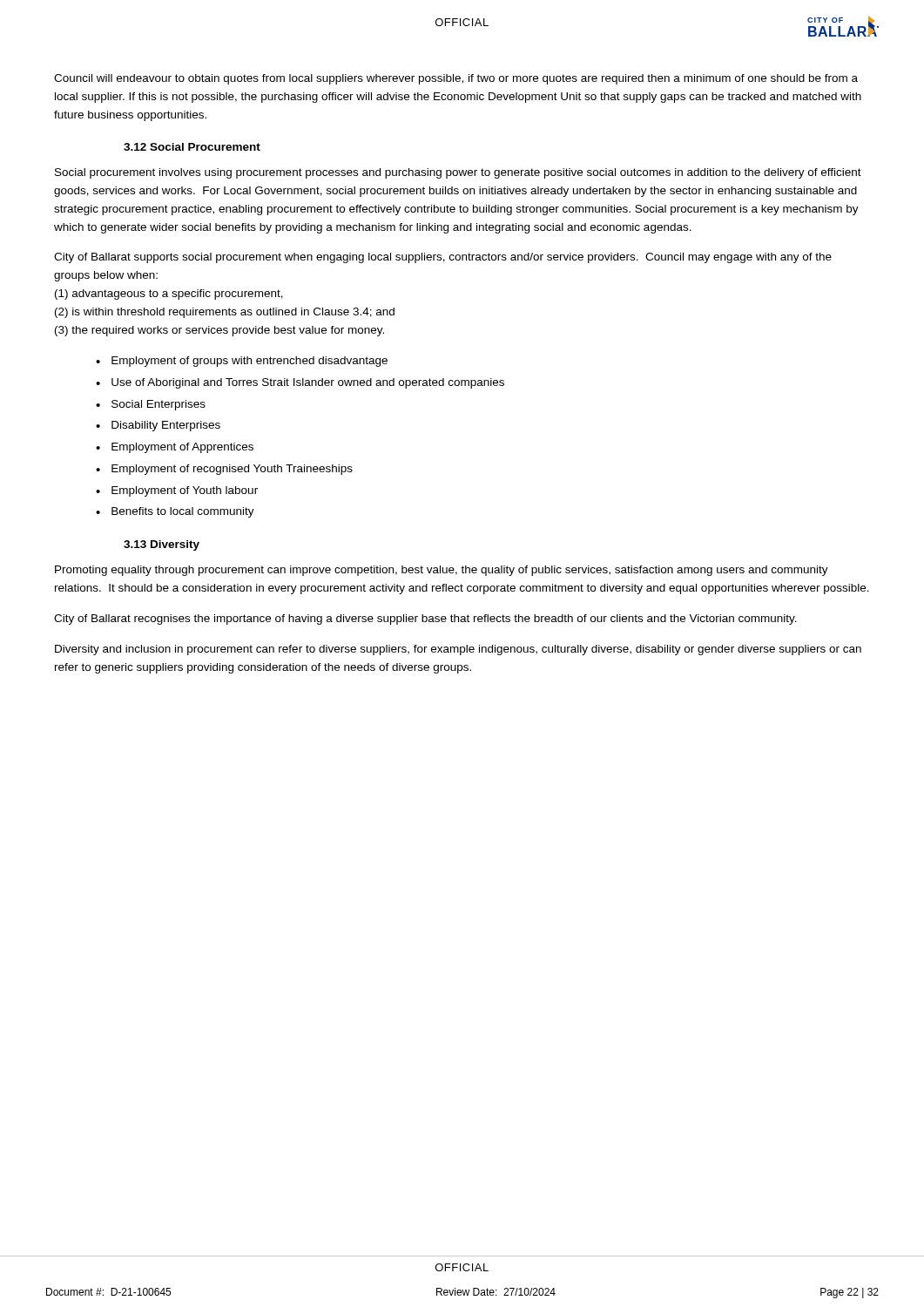Find the section header with the text "3.13 Diversity"

tap(162, 544)
